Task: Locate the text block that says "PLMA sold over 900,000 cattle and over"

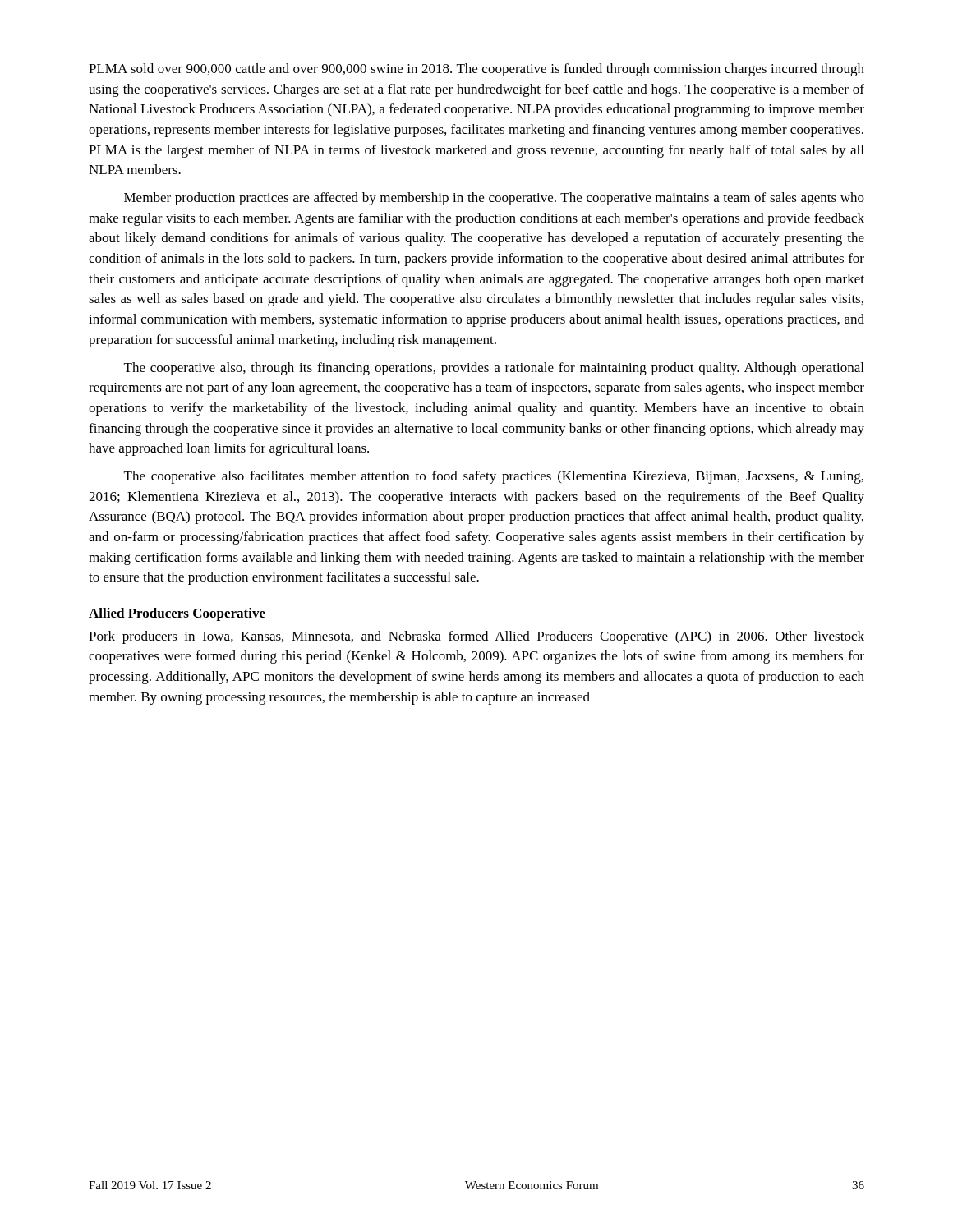Action: 476,119
